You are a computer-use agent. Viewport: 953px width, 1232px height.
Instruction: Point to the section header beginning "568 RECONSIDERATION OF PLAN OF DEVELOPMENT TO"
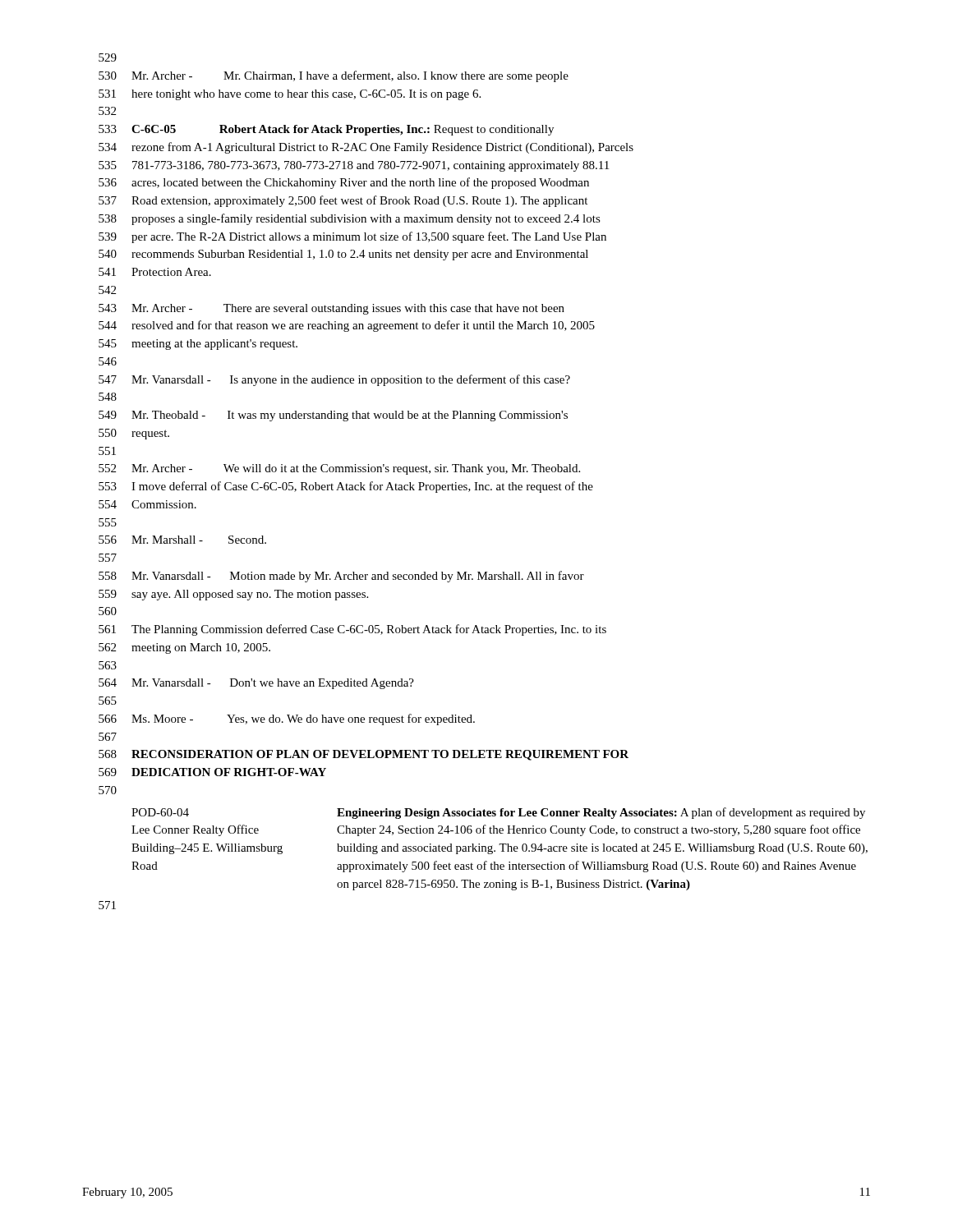click(x=476, y=755)
